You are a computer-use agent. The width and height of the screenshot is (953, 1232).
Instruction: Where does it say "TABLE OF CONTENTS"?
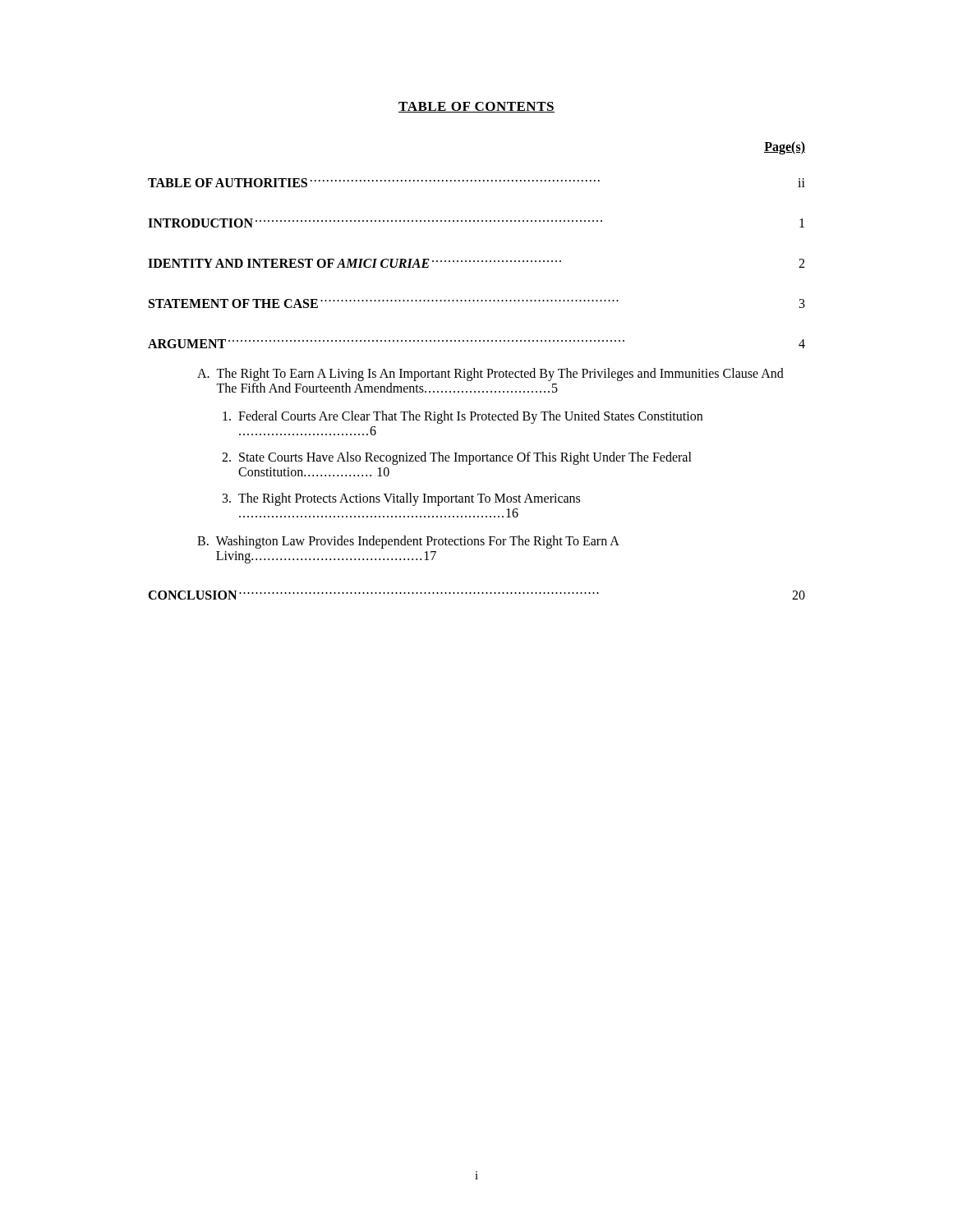pyautogui.click(x=476, y=106)
